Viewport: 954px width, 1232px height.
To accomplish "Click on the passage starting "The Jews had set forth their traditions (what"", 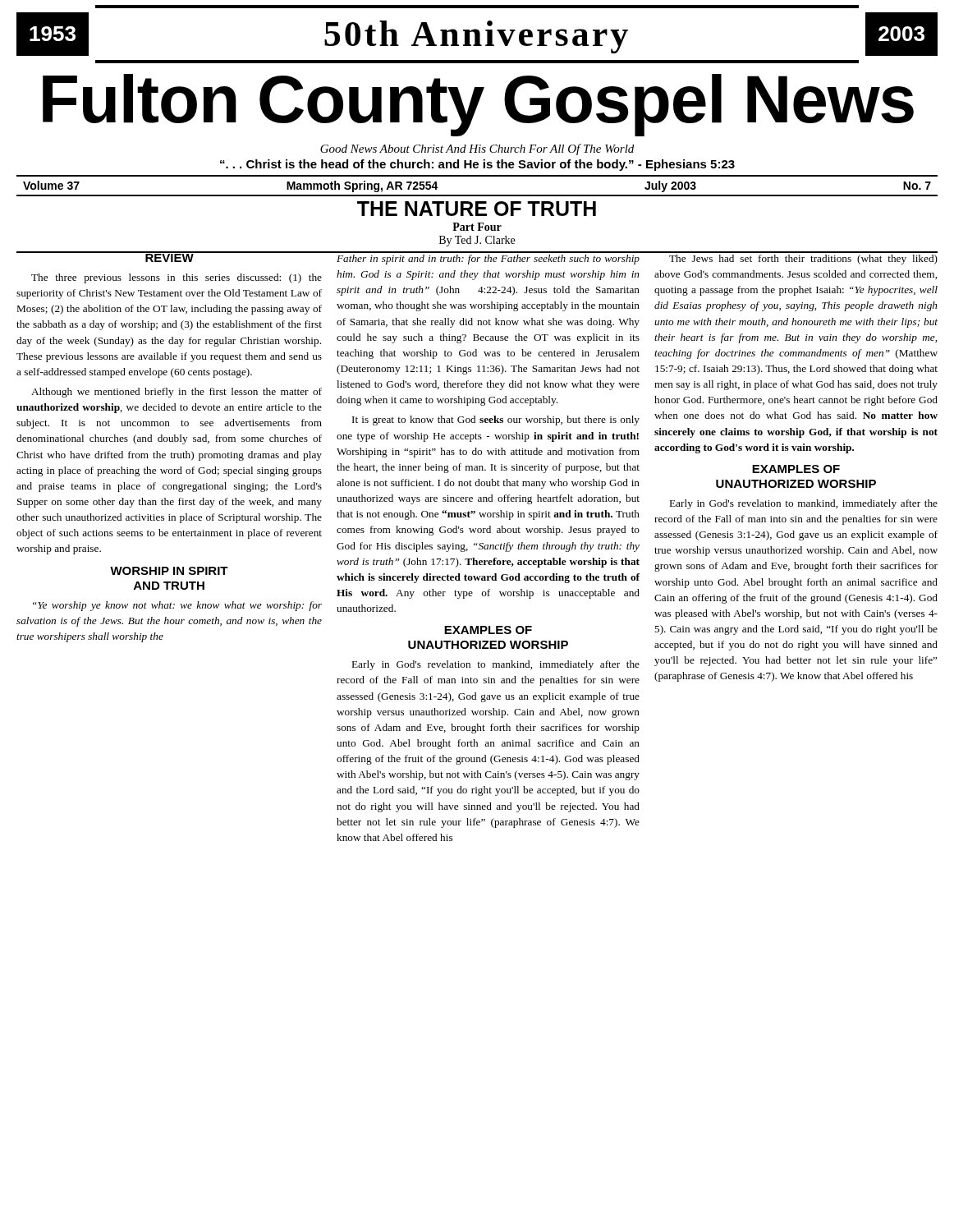I will (796, 353).
